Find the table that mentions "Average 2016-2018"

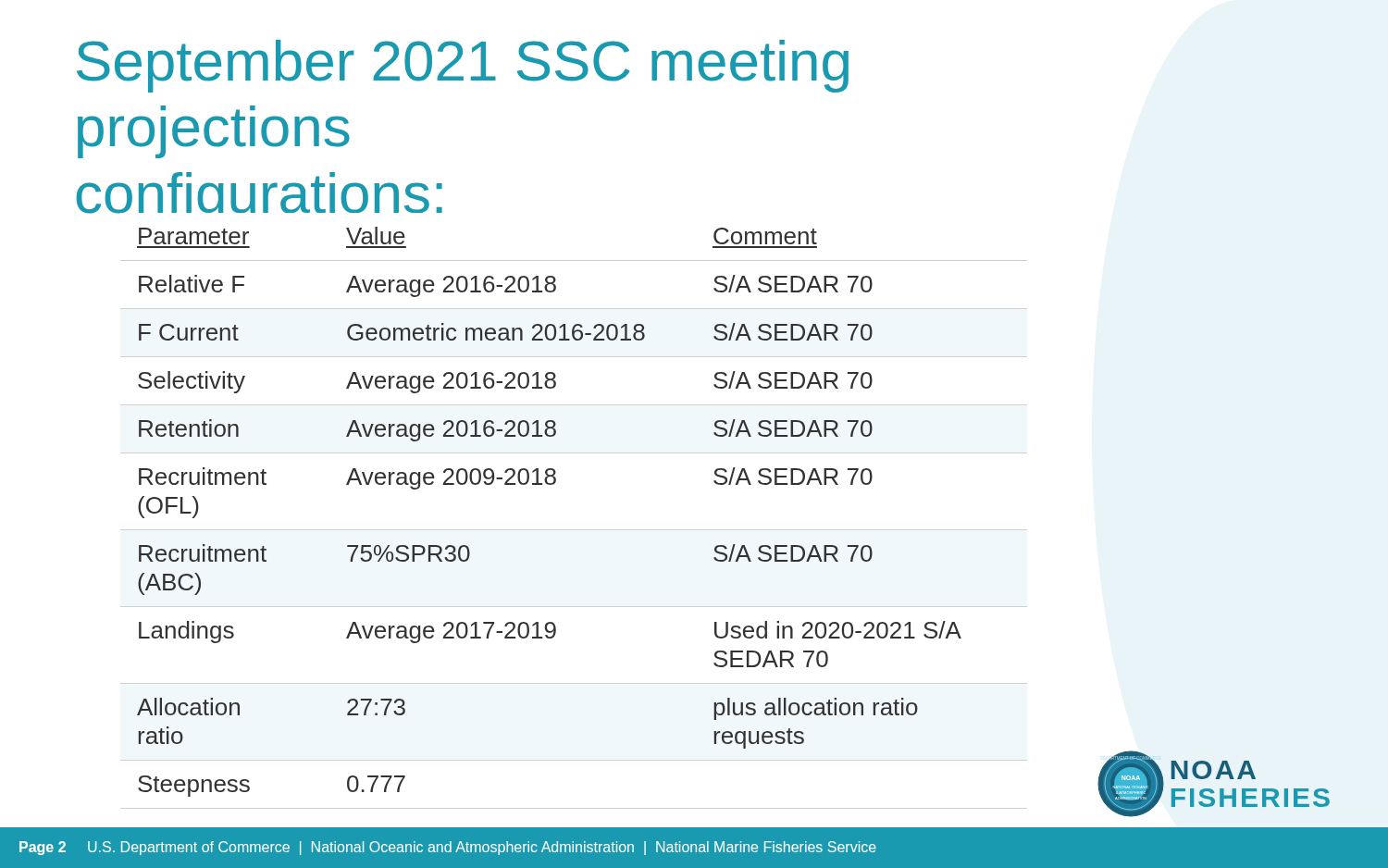574,511
